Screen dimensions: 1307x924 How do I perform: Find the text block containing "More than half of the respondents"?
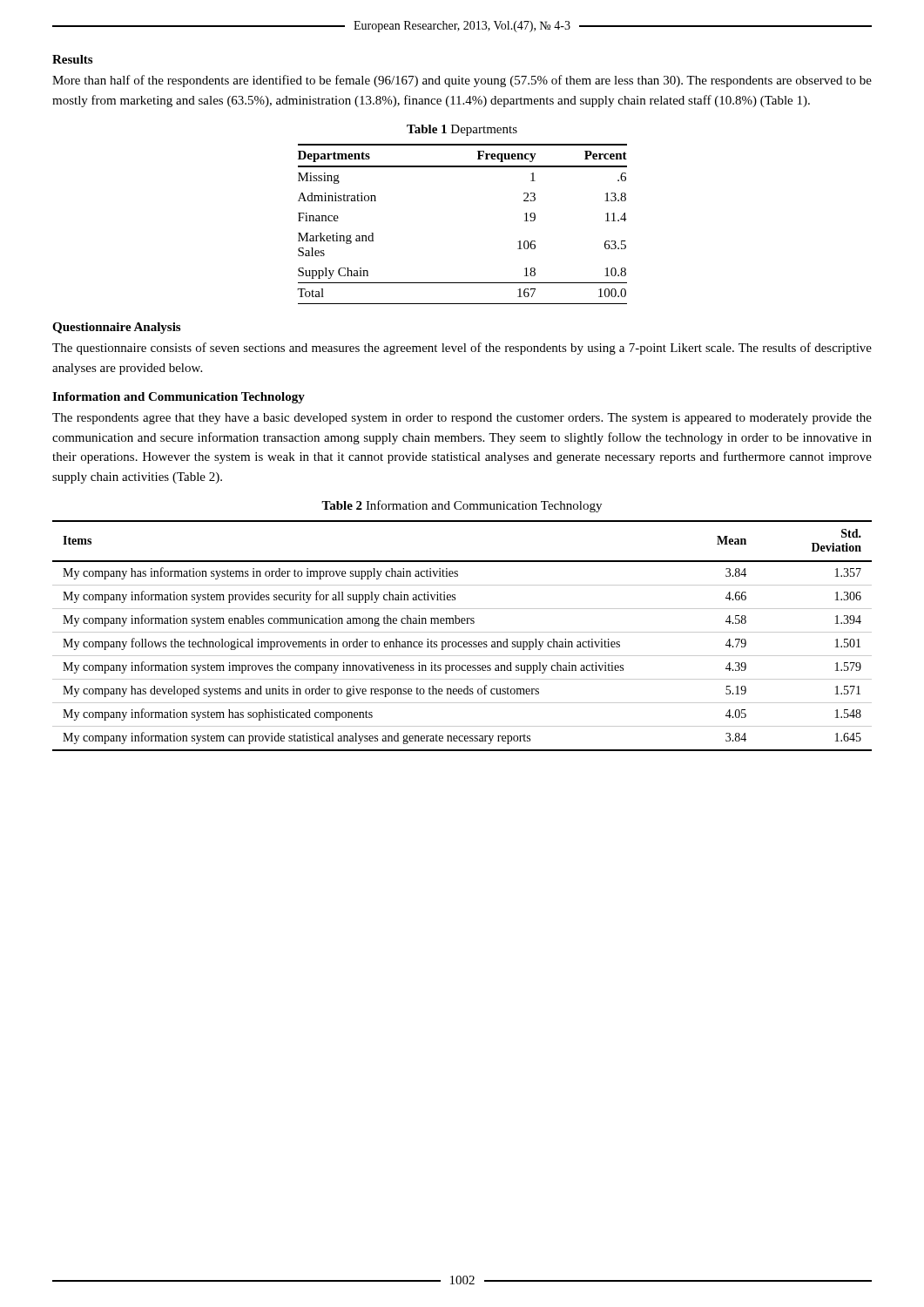[462, 90]
